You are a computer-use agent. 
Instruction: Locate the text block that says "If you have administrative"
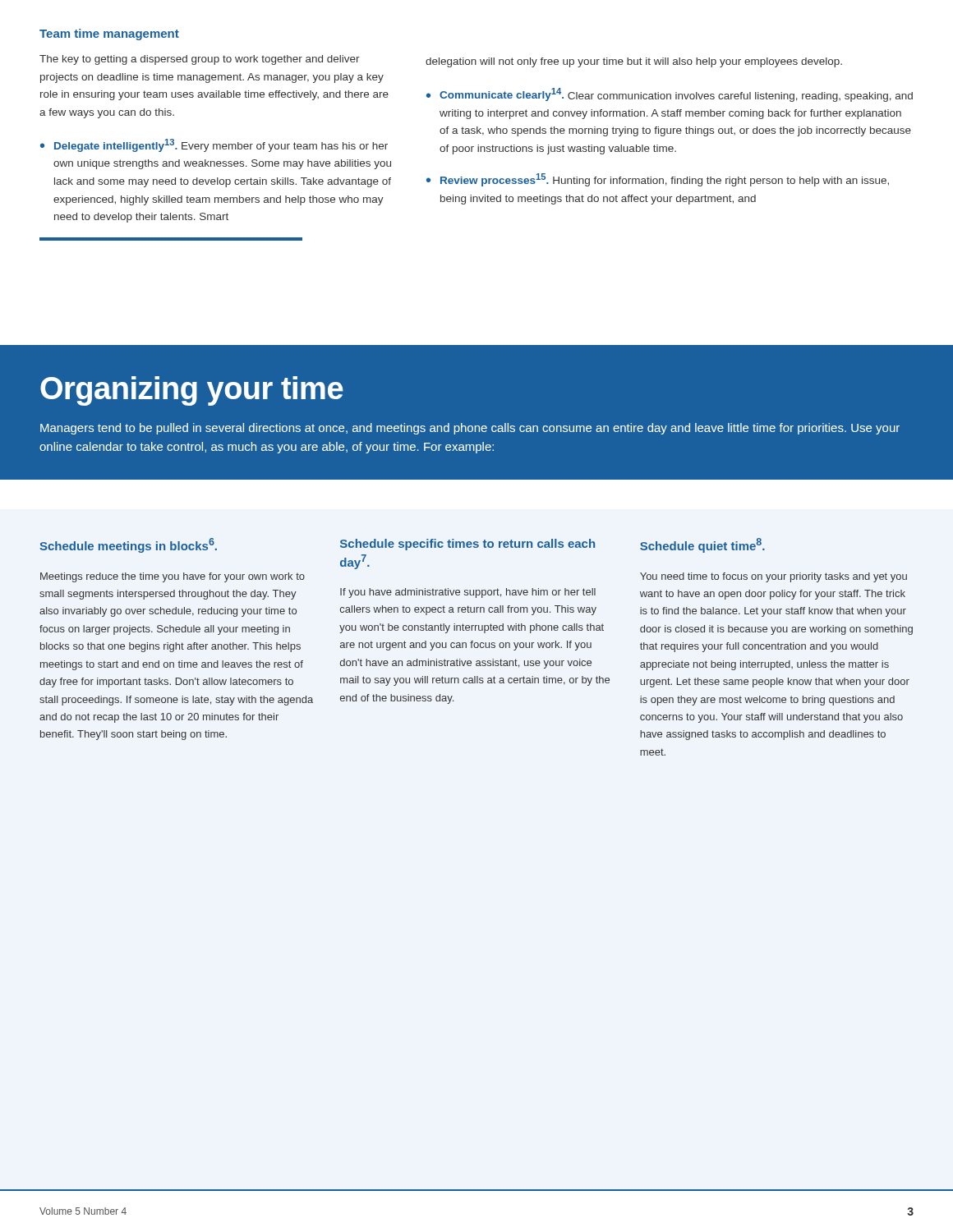[475, 645]
